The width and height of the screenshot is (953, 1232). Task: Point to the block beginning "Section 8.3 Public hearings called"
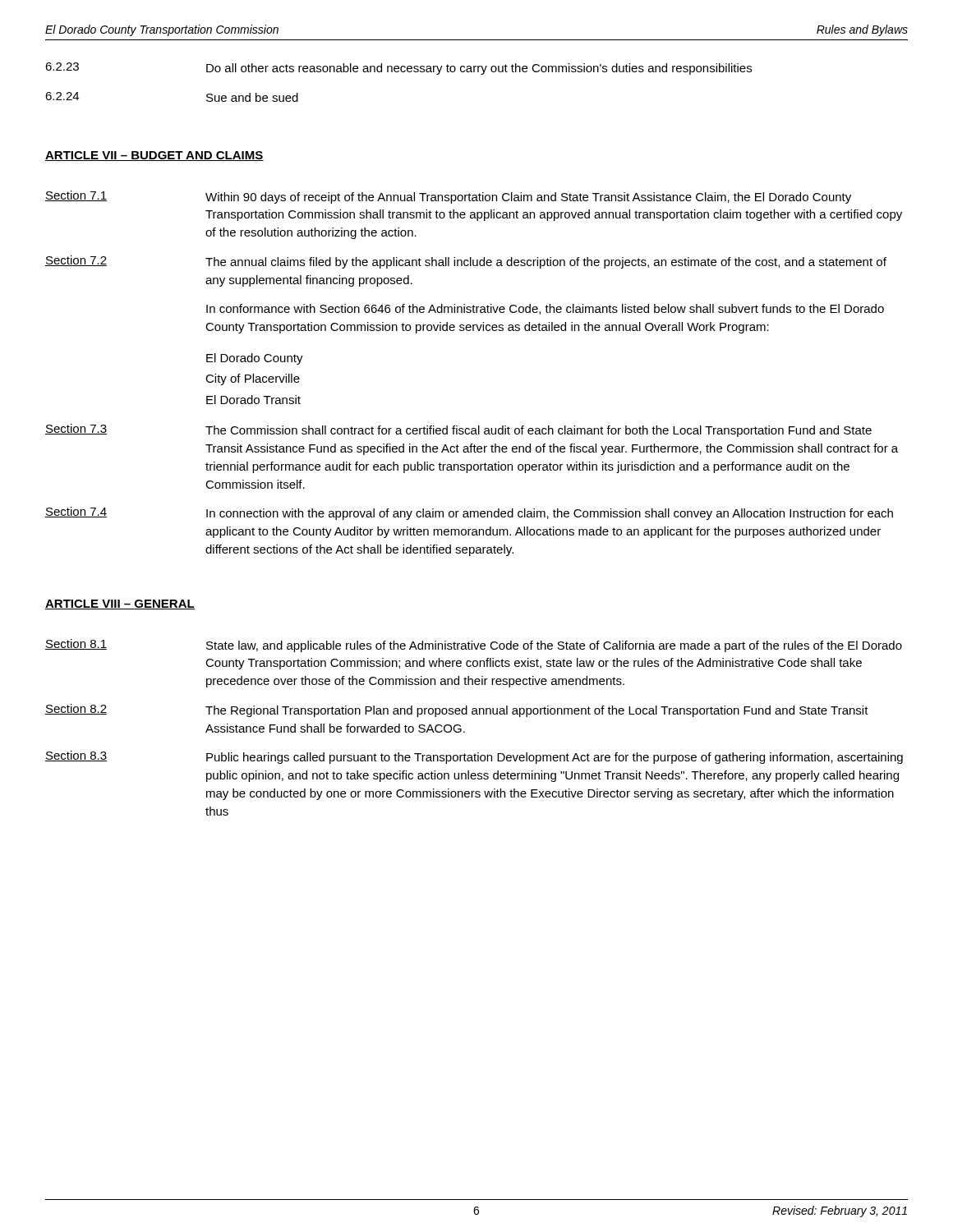(476, 784)
